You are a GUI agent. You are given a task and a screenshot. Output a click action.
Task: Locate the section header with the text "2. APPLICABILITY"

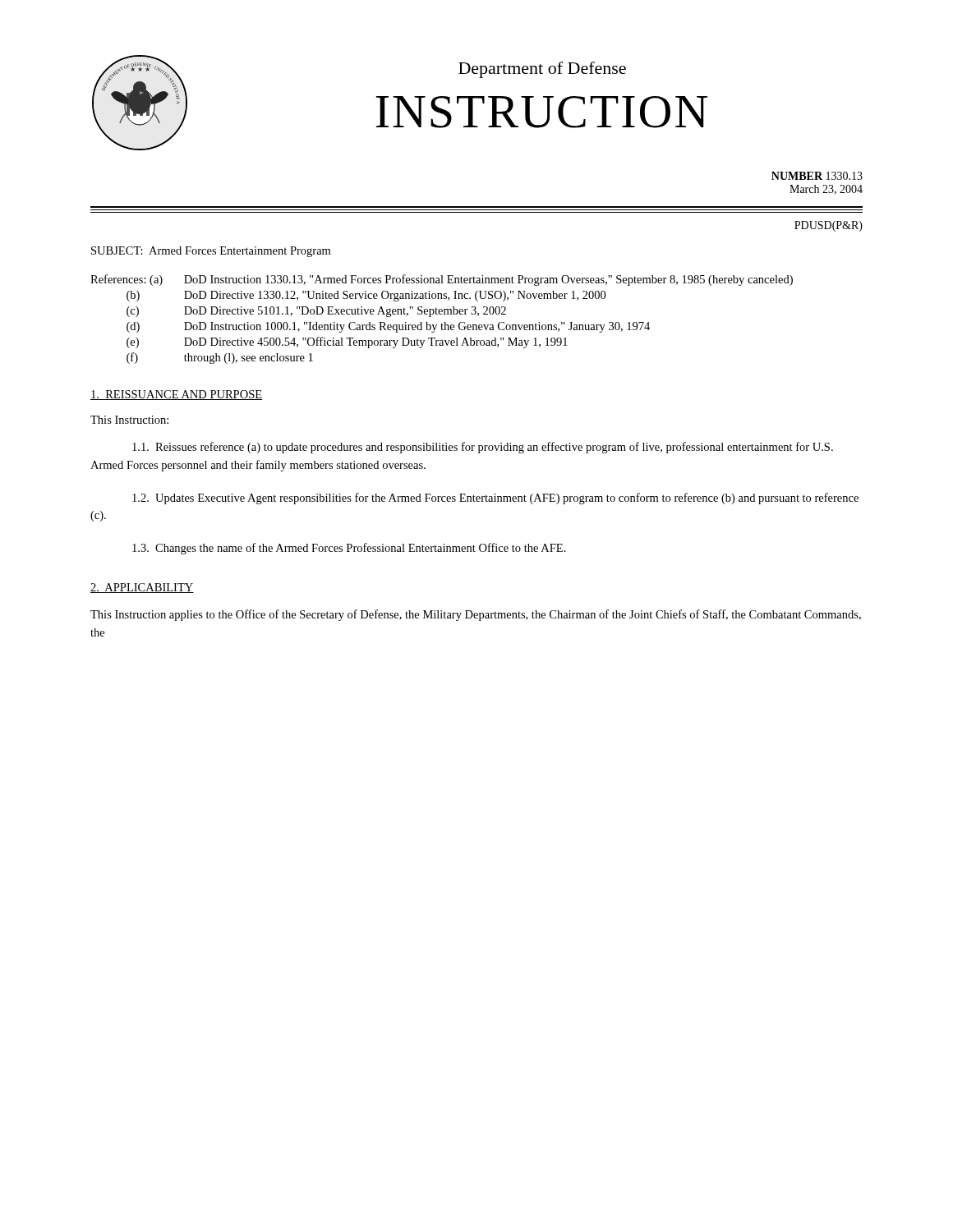click(142, 587)
